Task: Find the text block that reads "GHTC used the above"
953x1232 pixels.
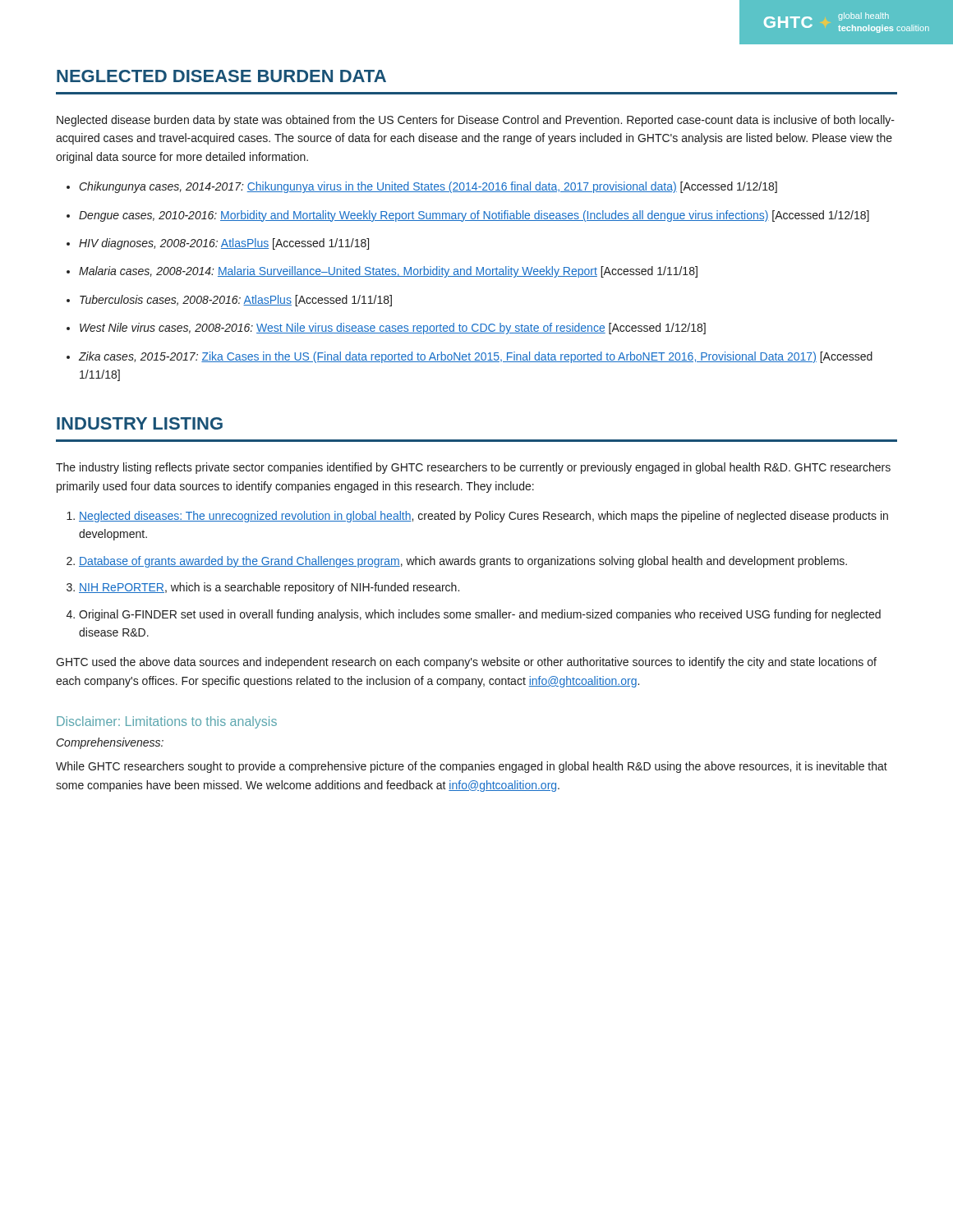Action: (466, 672)
